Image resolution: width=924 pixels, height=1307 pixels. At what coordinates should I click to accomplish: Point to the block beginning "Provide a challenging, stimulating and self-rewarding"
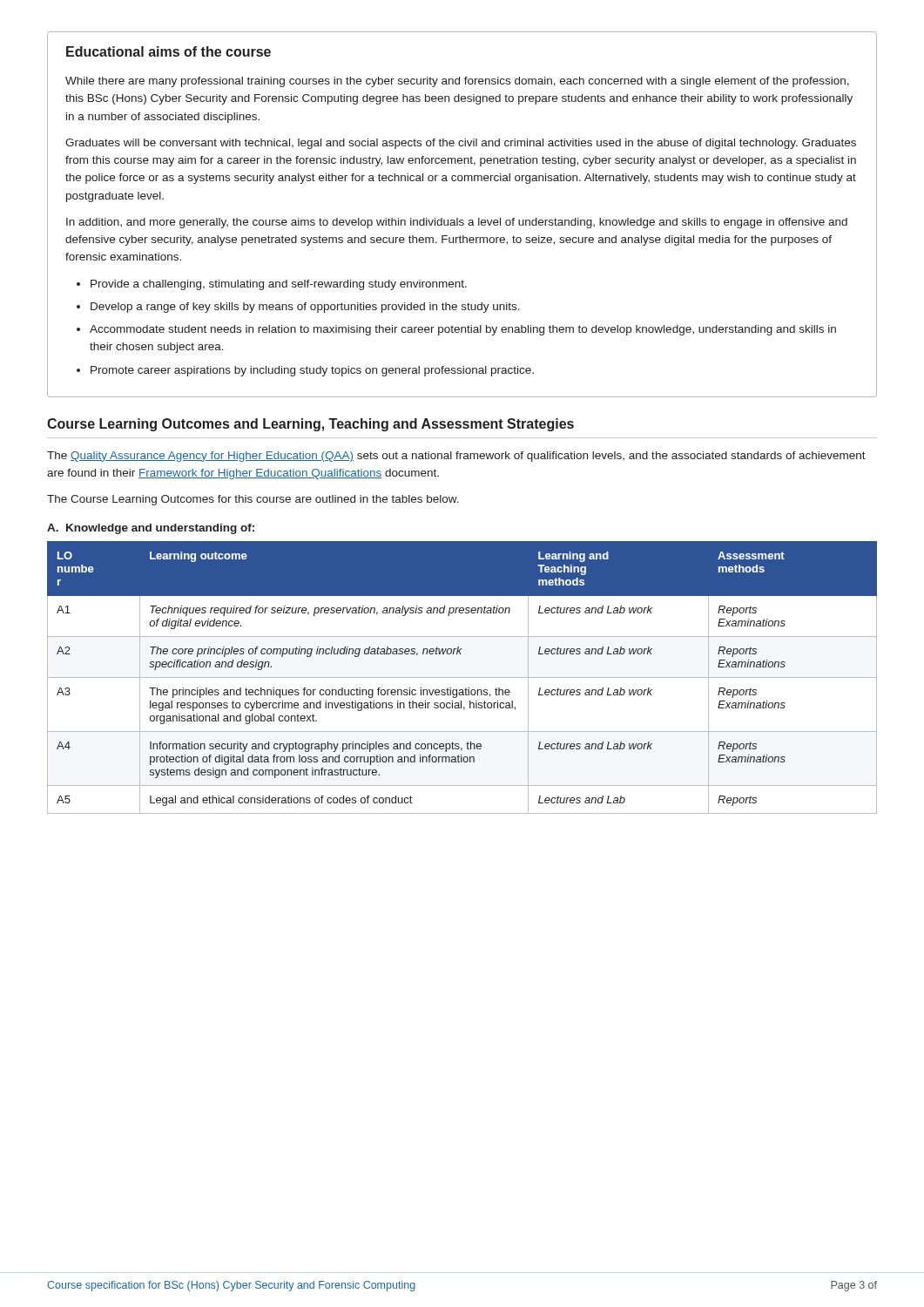(279, 283)
